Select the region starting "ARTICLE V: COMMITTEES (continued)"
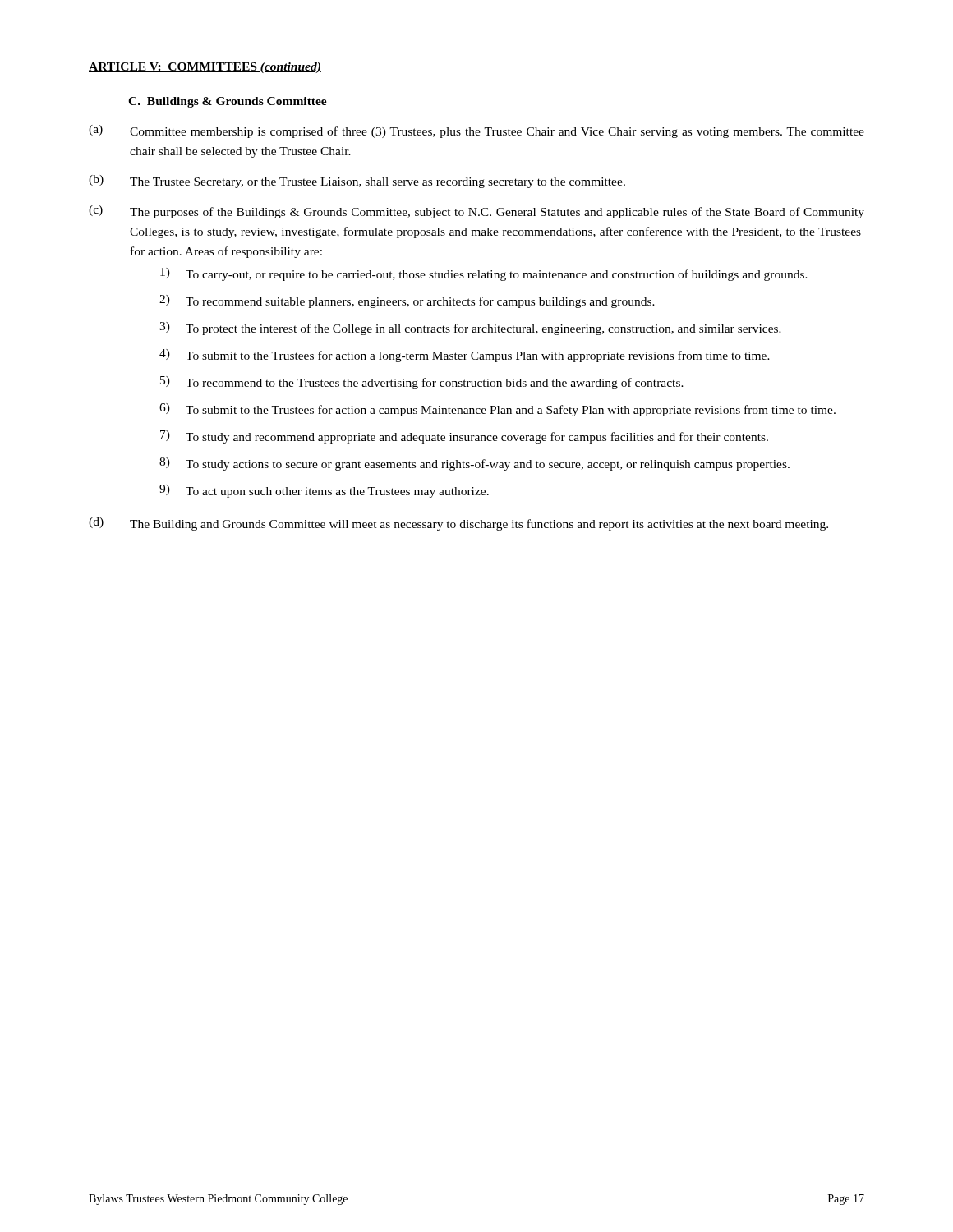The height and width of the screenshot is (1232, 953). pyautogui.click(x=205, y=66)
